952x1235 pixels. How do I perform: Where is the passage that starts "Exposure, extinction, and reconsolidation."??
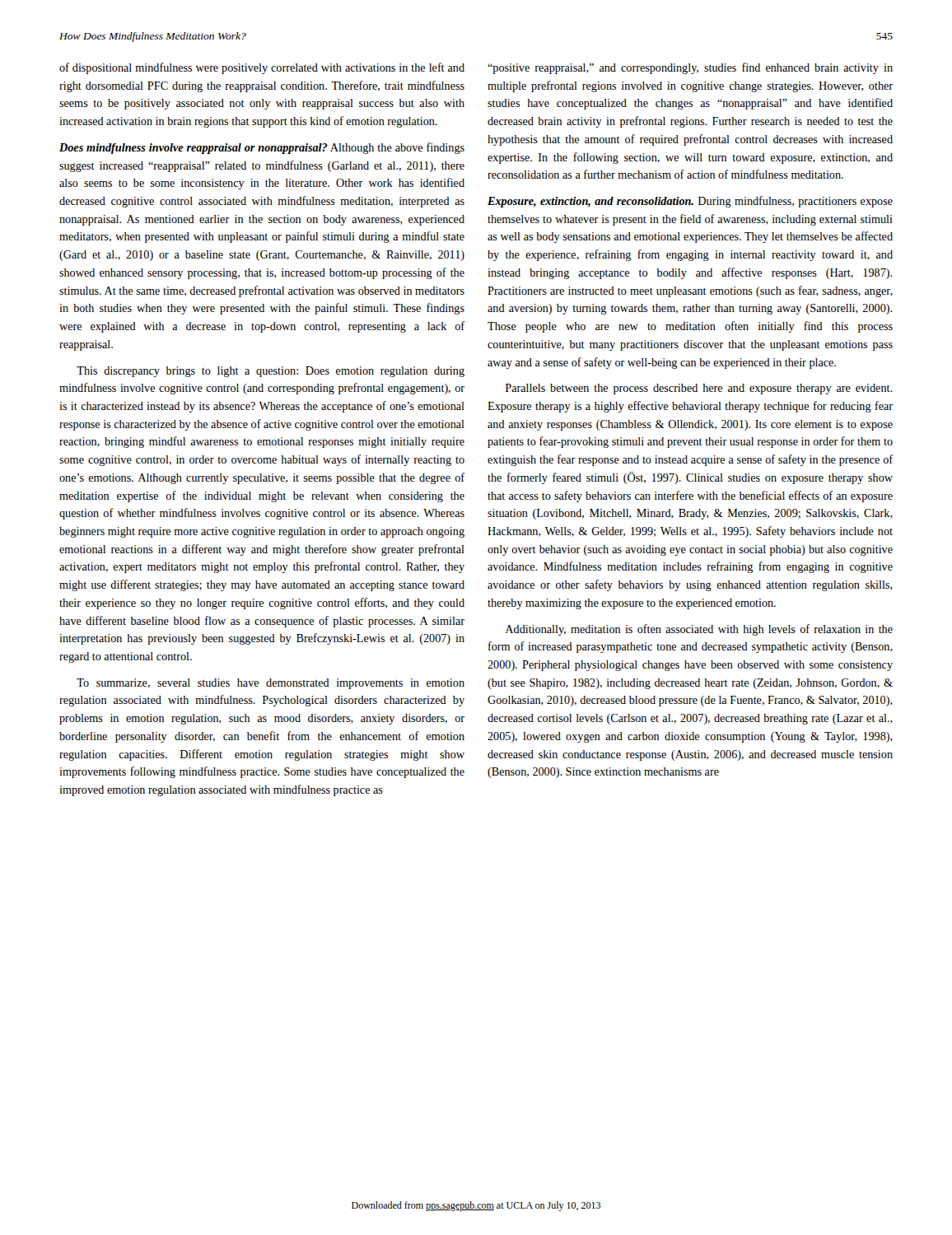(690, 282)
